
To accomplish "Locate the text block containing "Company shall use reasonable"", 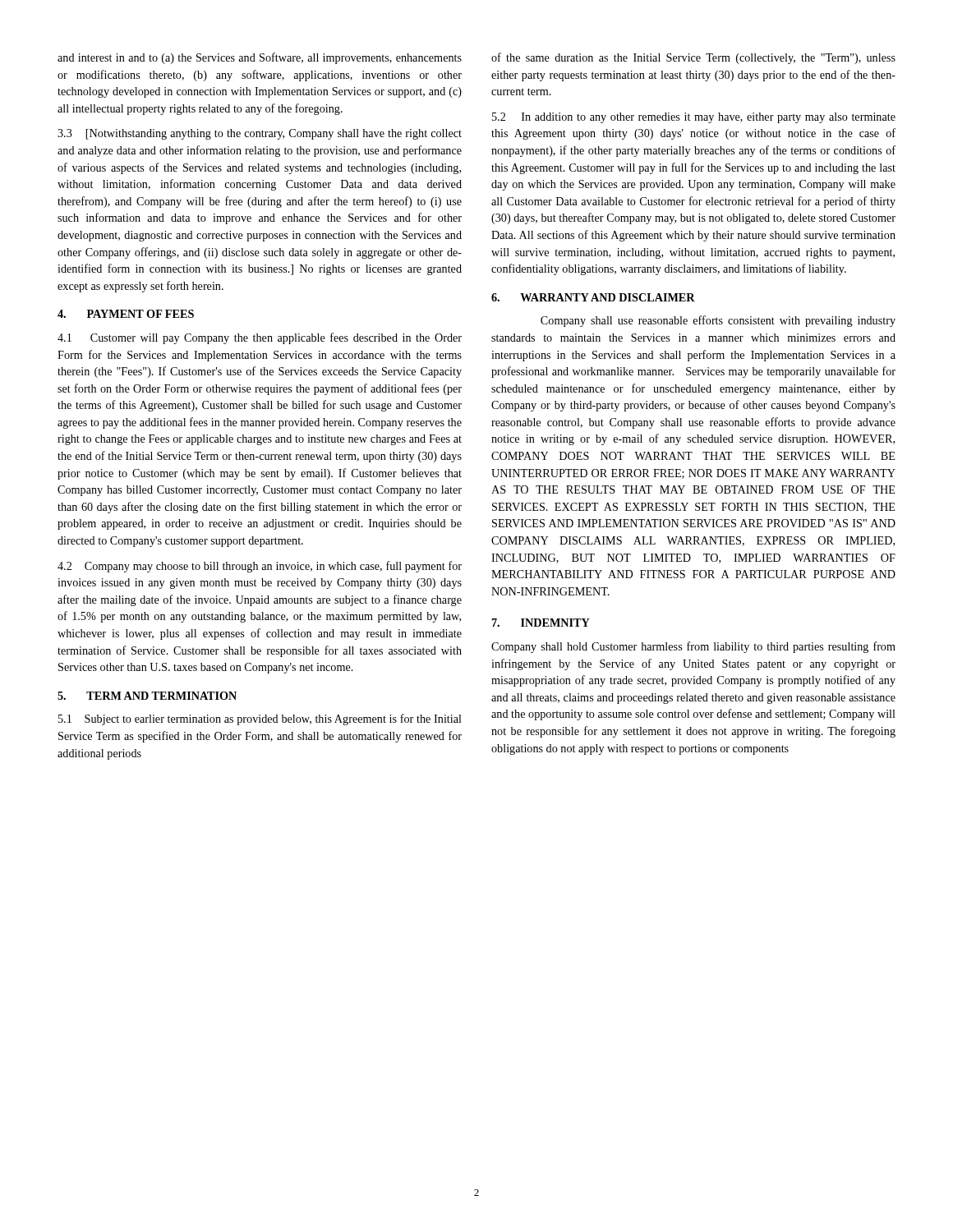I will point(693,456).
